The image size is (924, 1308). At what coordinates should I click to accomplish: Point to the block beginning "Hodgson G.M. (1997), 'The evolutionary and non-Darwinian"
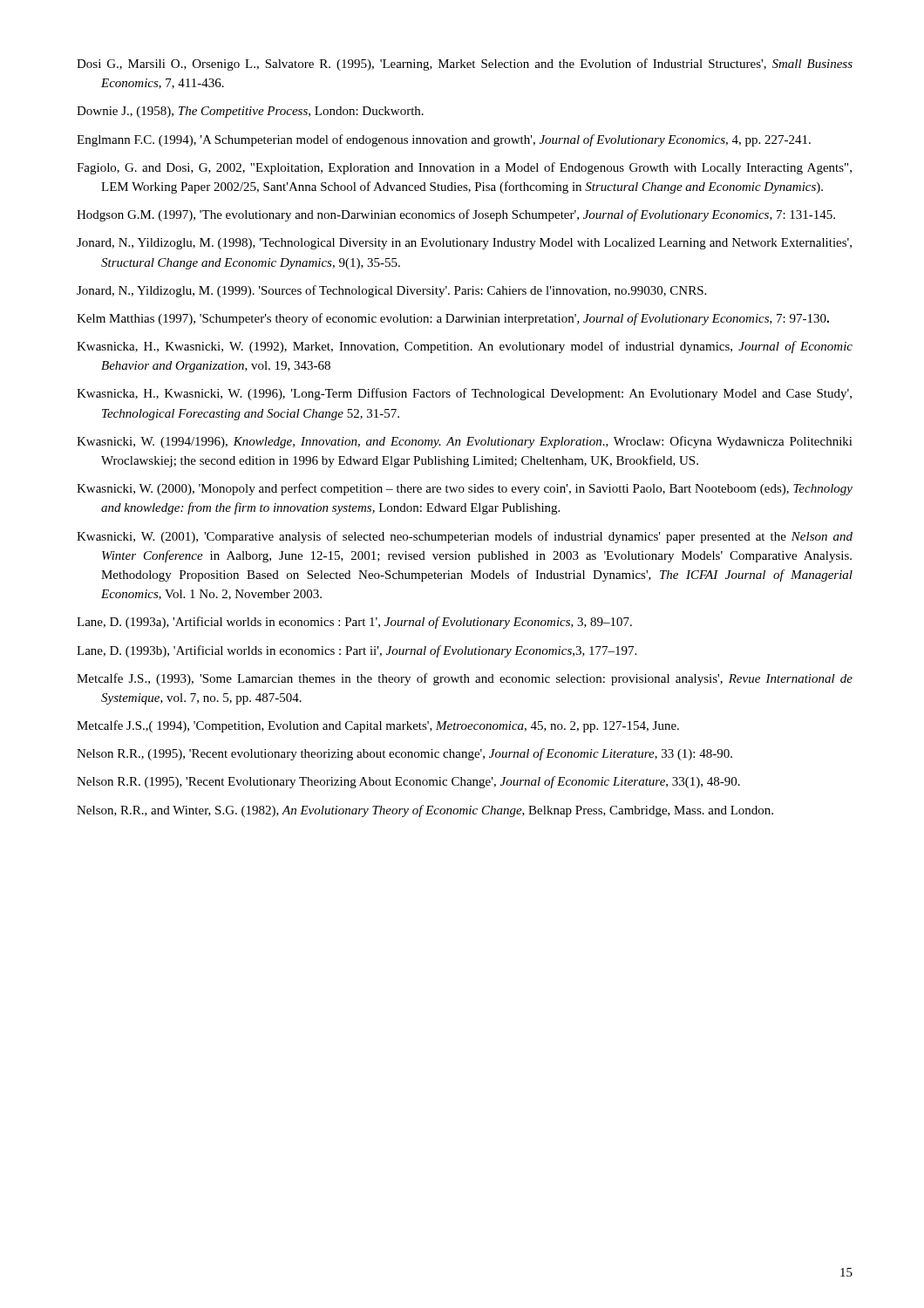[x=456, y=215]
